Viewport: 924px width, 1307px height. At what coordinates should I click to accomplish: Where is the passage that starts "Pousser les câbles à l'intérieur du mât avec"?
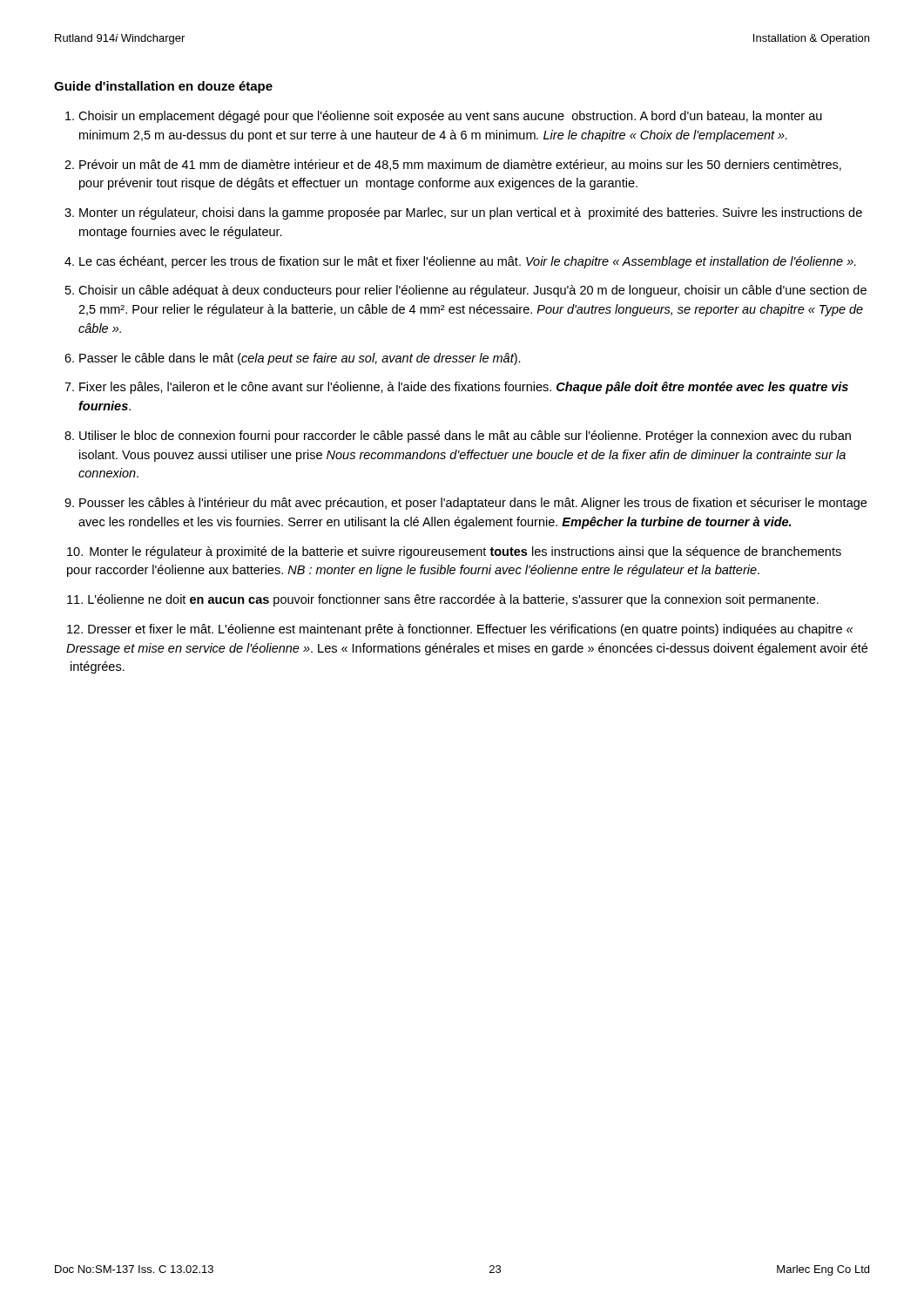(x=473, y=512)
